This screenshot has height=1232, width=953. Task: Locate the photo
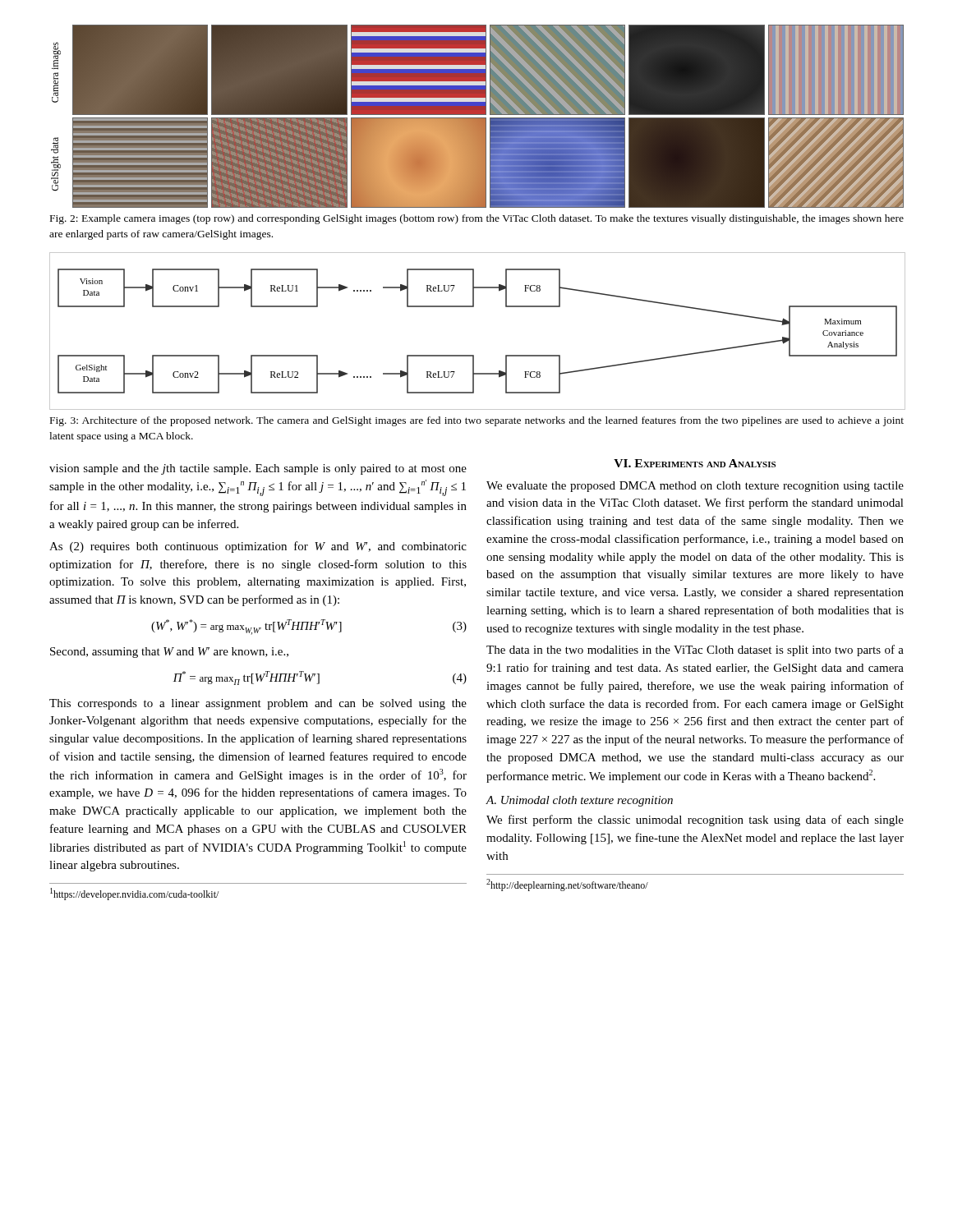[476, 116]
